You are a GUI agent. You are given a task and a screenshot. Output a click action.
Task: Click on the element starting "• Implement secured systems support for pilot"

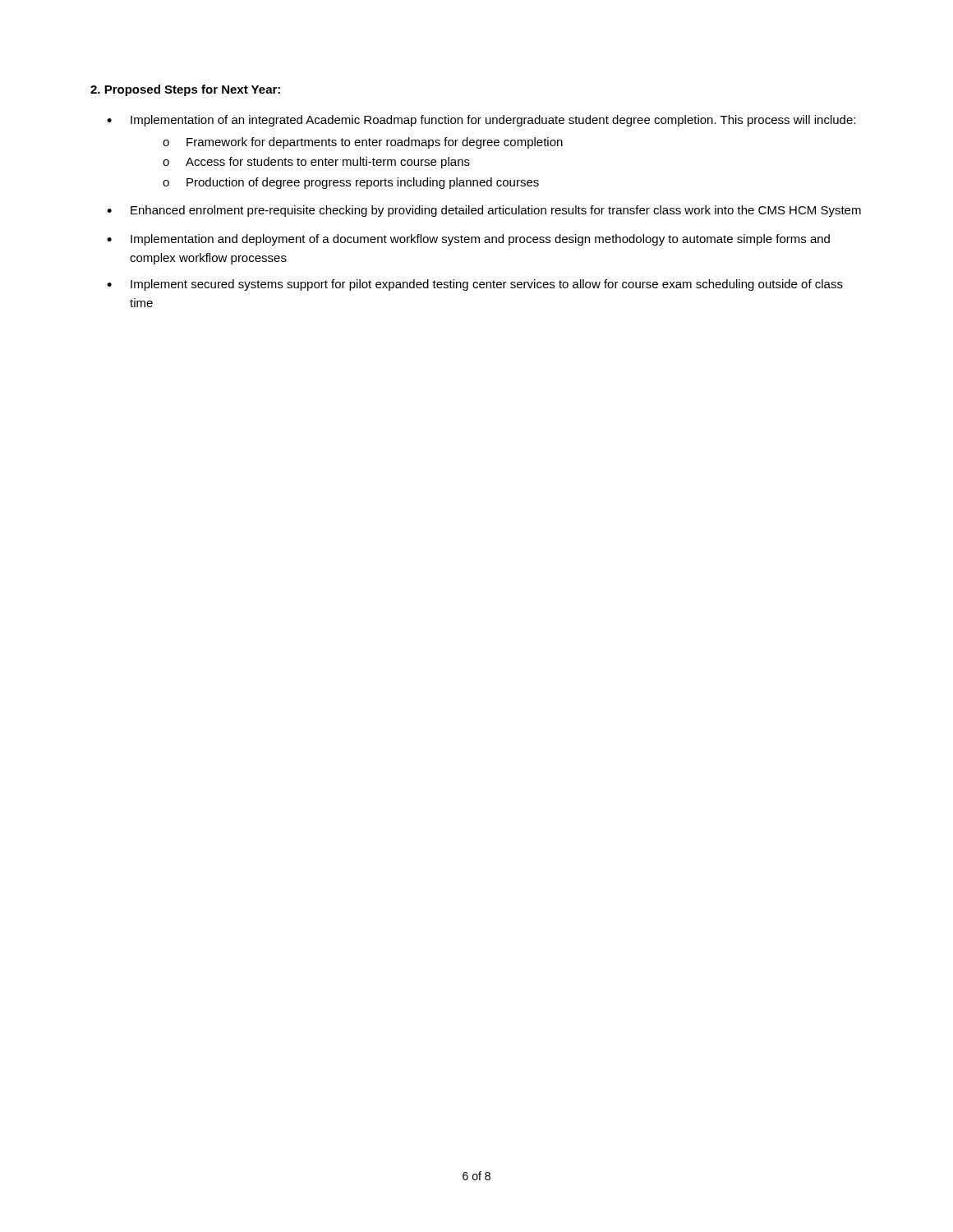tap(485, 294)
